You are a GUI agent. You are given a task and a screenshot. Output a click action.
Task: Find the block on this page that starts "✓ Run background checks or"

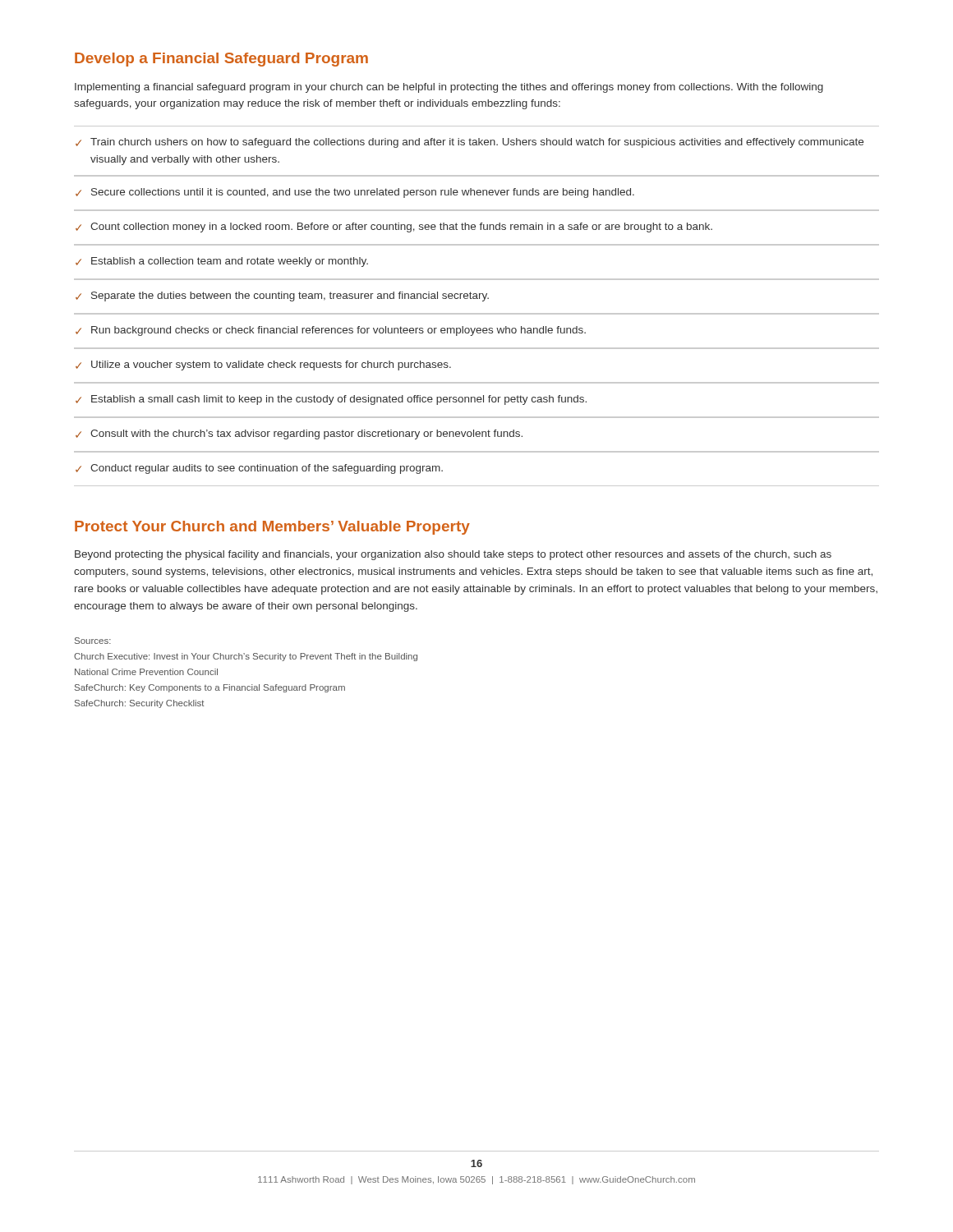click(476, 331)
